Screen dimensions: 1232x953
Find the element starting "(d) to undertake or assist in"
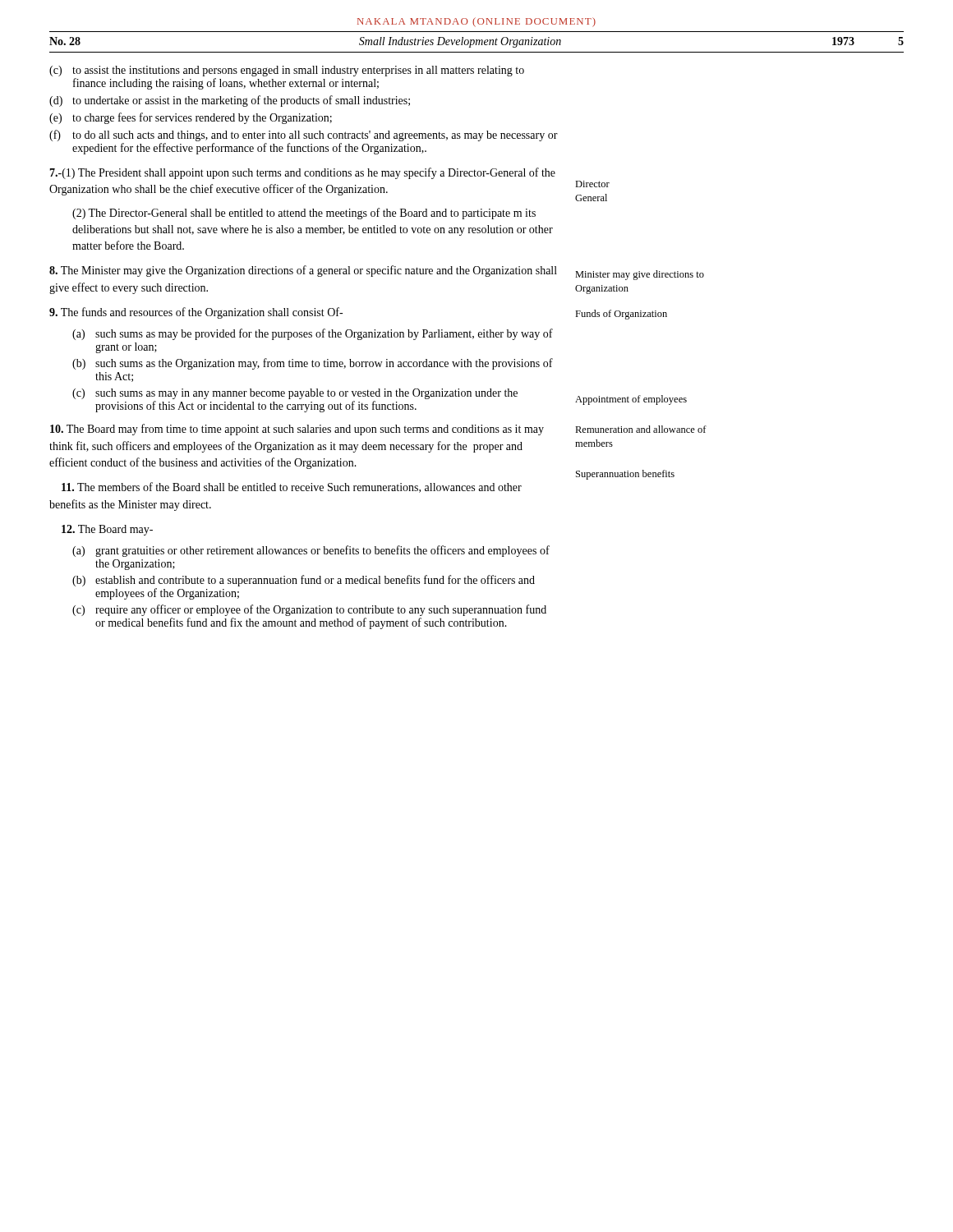click(304, 101)
